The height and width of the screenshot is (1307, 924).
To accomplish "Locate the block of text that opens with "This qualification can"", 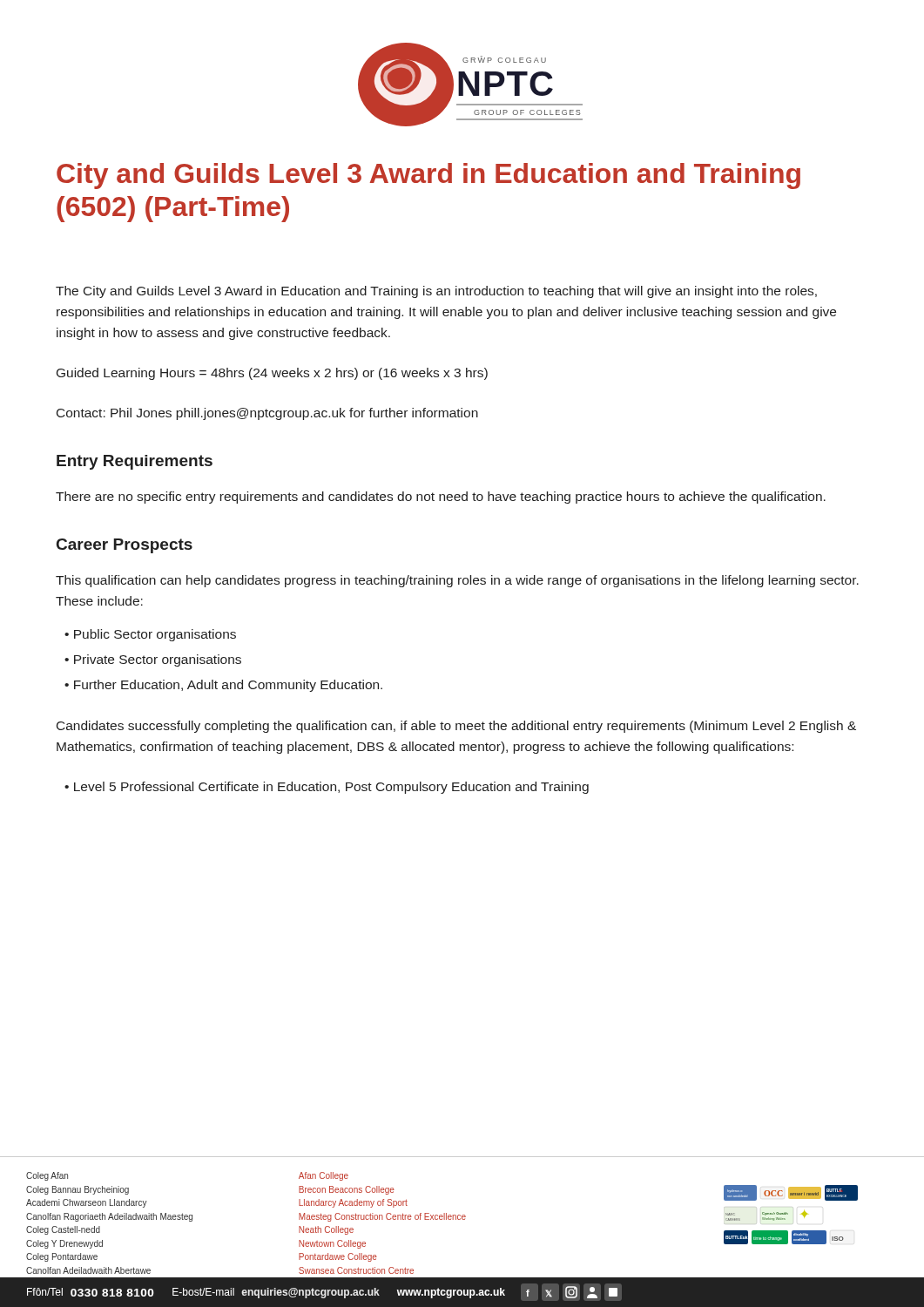I will (x=462, y=591).
